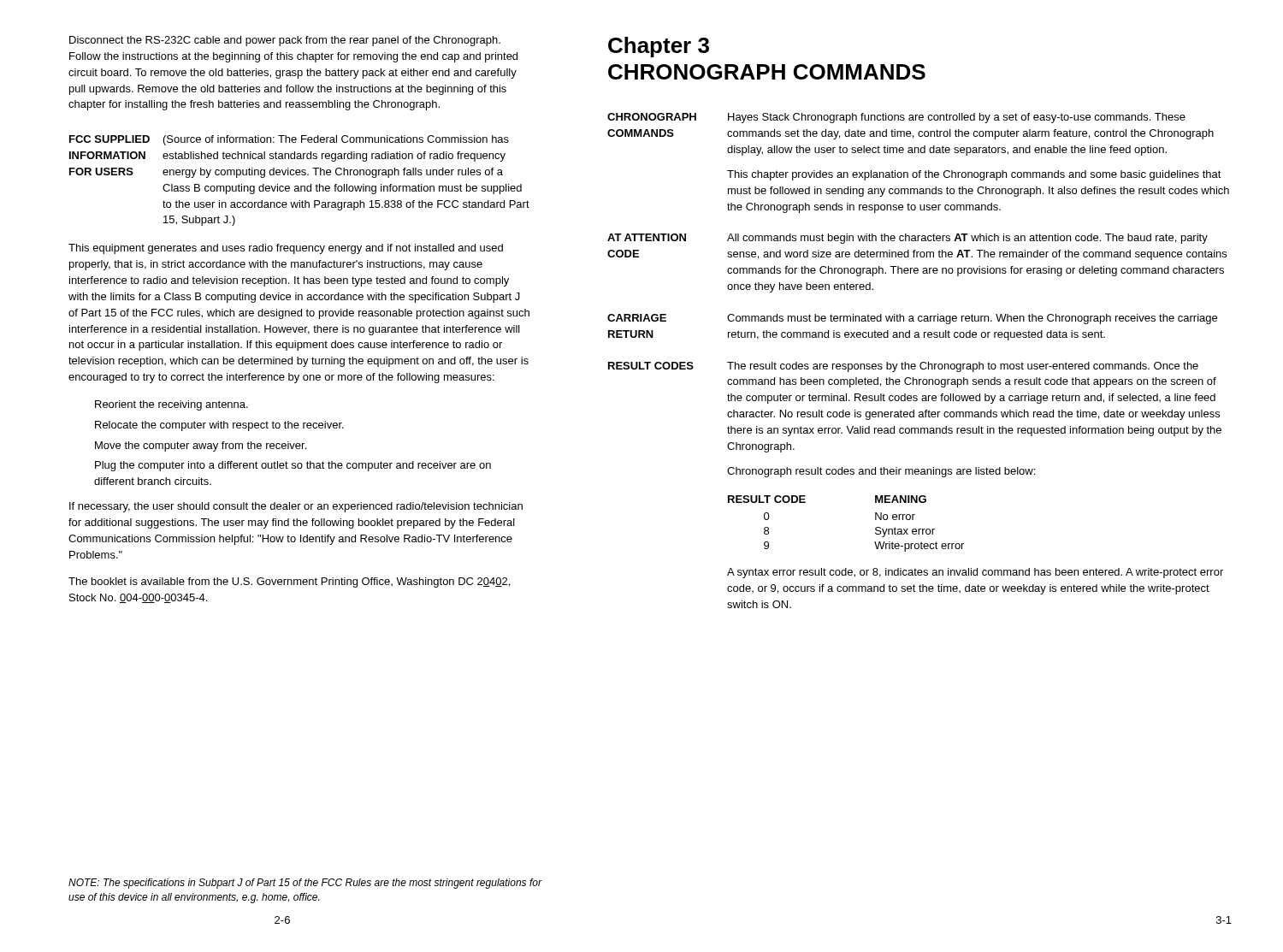Locate the section header that reads "RESULT CODES"

[x=650, y=365]
